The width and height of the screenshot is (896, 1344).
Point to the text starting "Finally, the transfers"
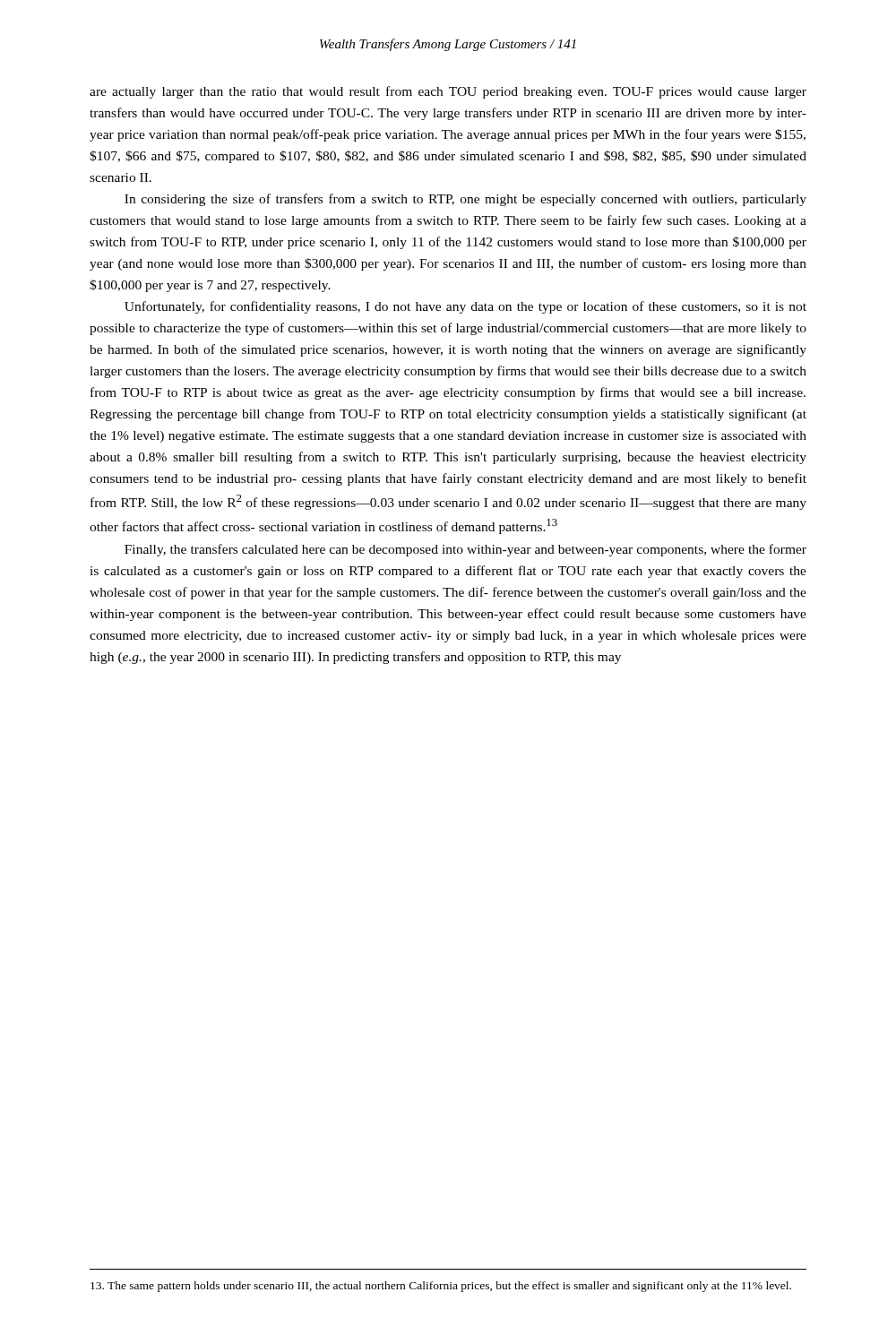coord(448,603)
